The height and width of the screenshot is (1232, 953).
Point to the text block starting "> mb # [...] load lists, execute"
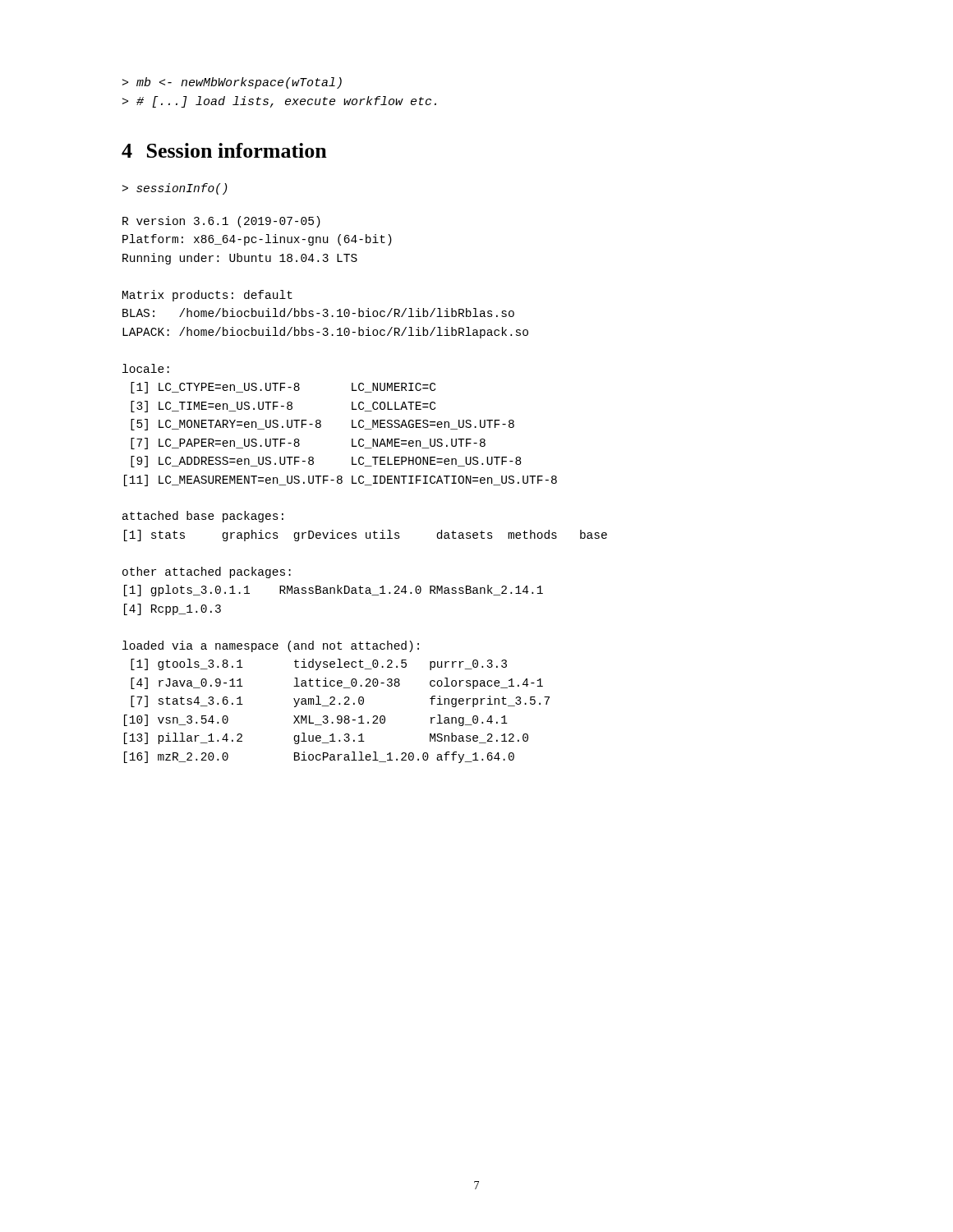click(x=281, y=93)
